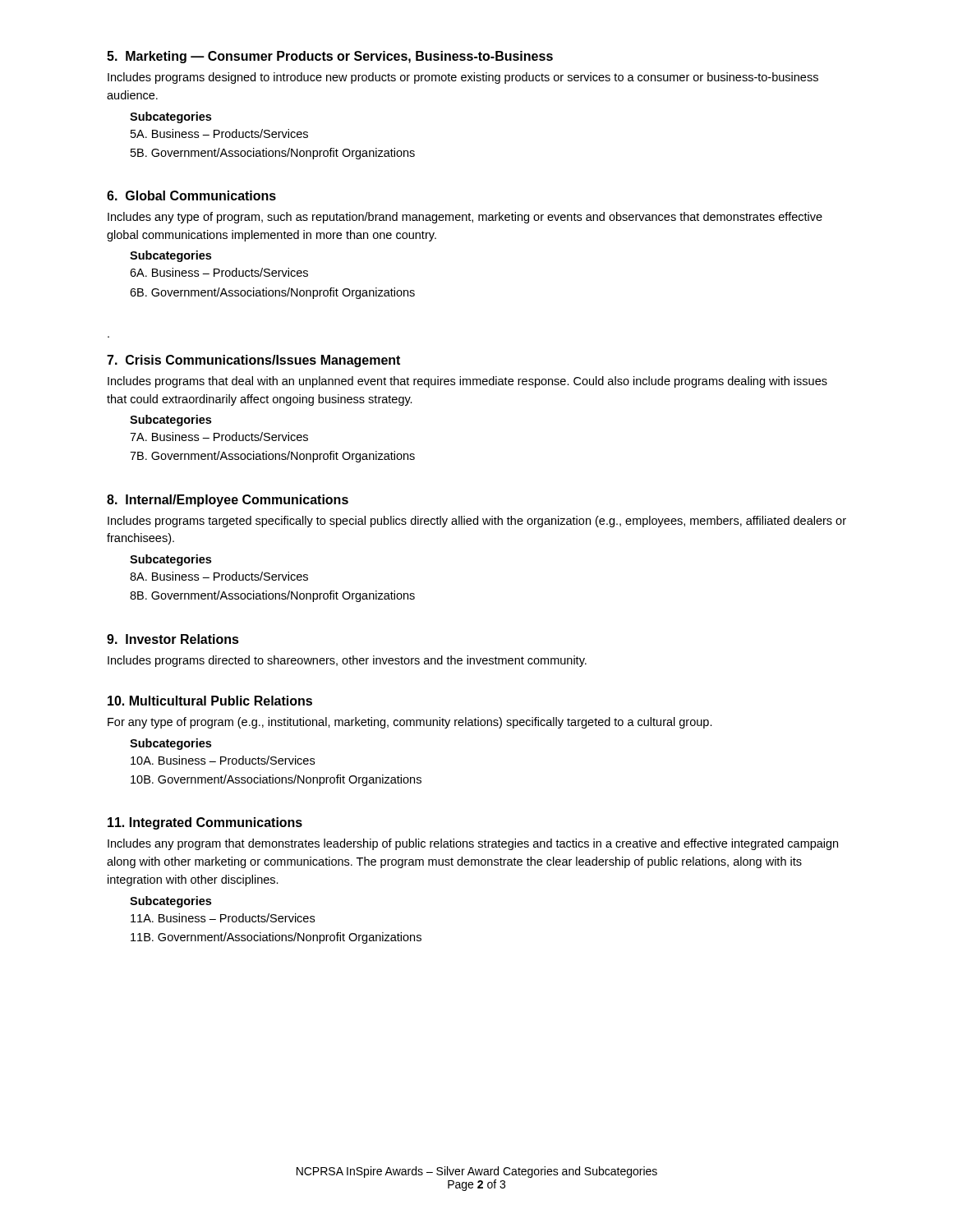The image size is (953, 1232).
Task: Point to the block starting "8A. Business –"
Action: coord(219,577)
